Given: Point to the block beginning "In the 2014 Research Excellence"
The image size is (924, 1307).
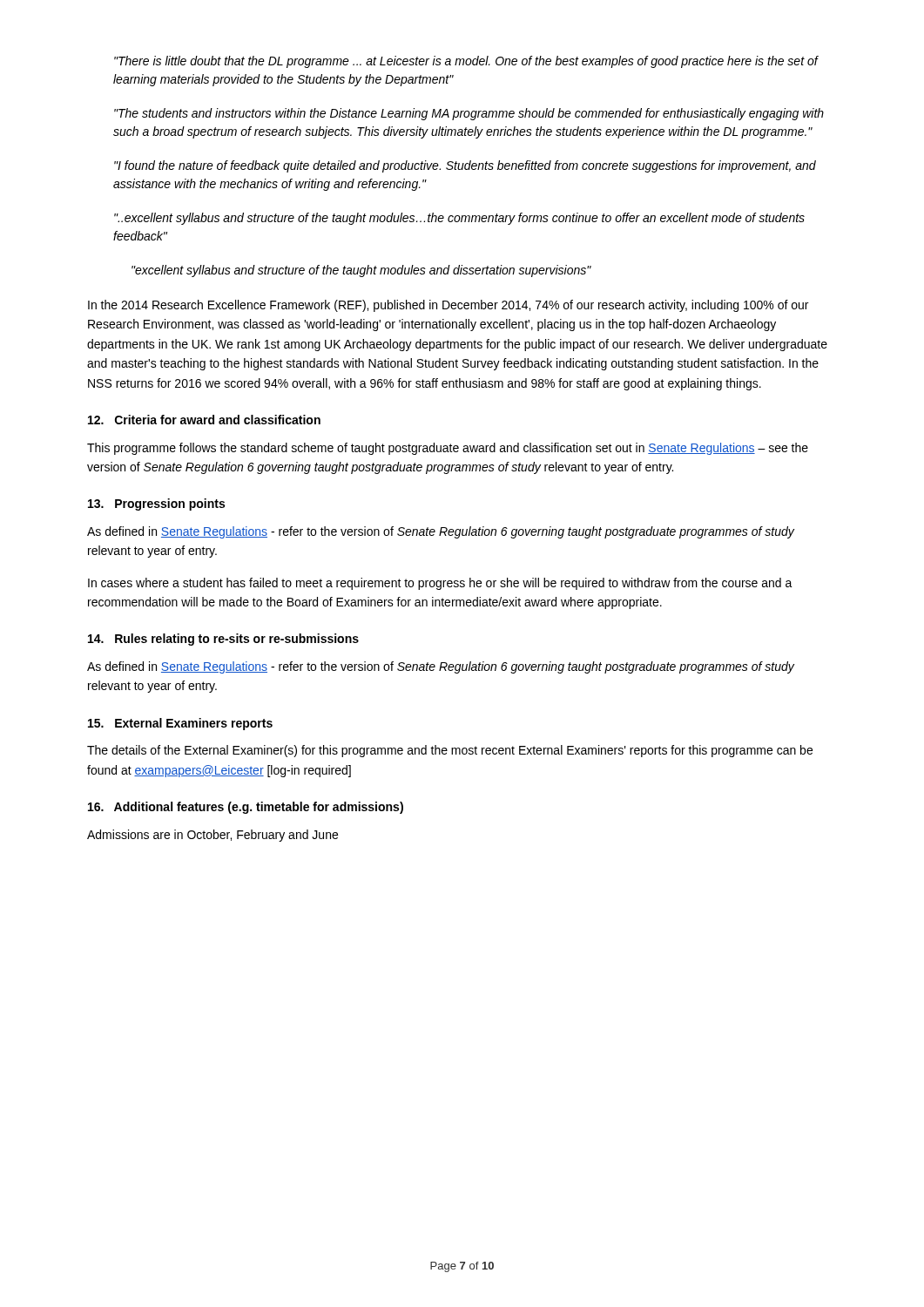Looking at the screenshot, I should click(x=457, y=344).
